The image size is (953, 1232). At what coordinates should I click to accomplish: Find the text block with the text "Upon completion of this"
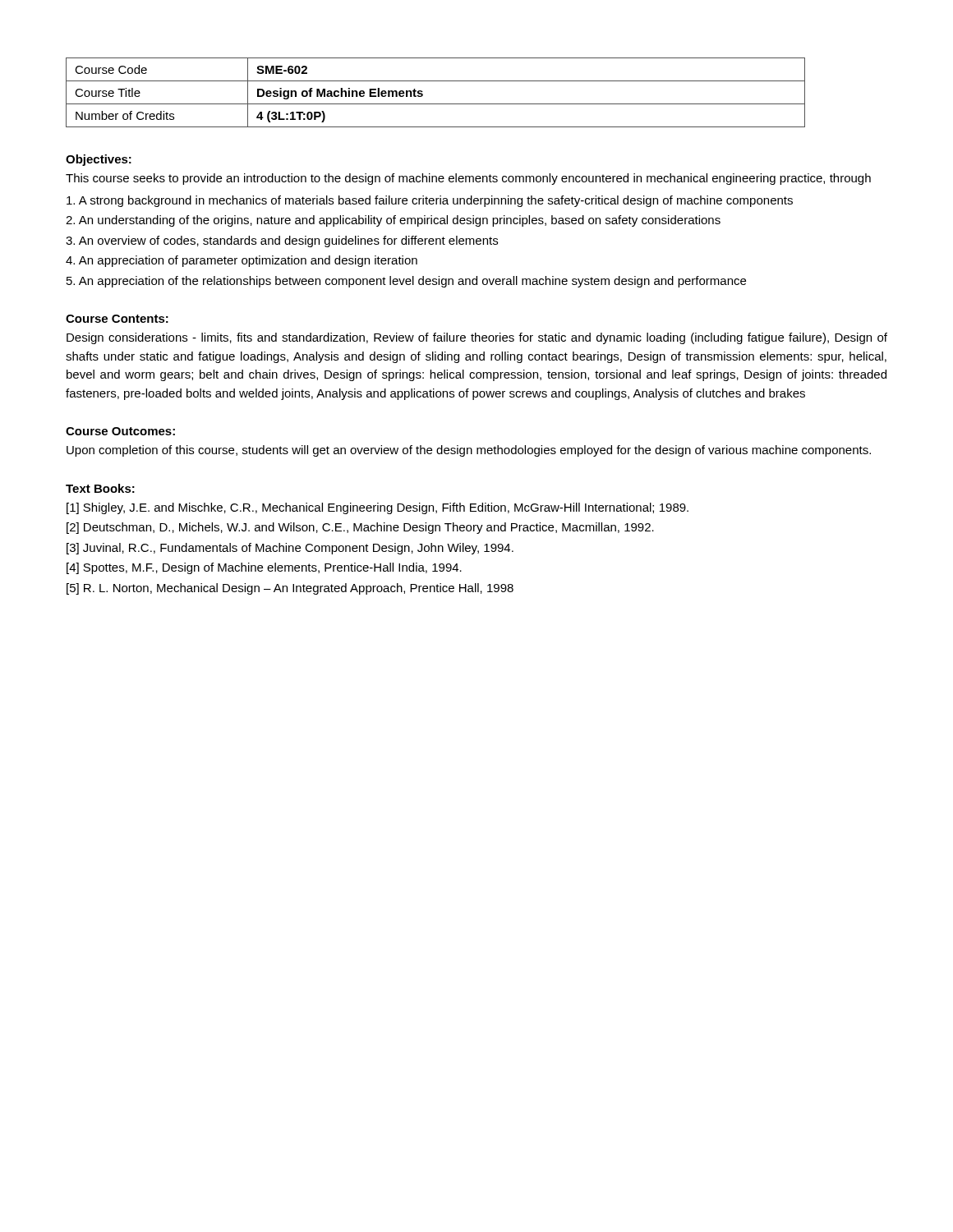469,450
